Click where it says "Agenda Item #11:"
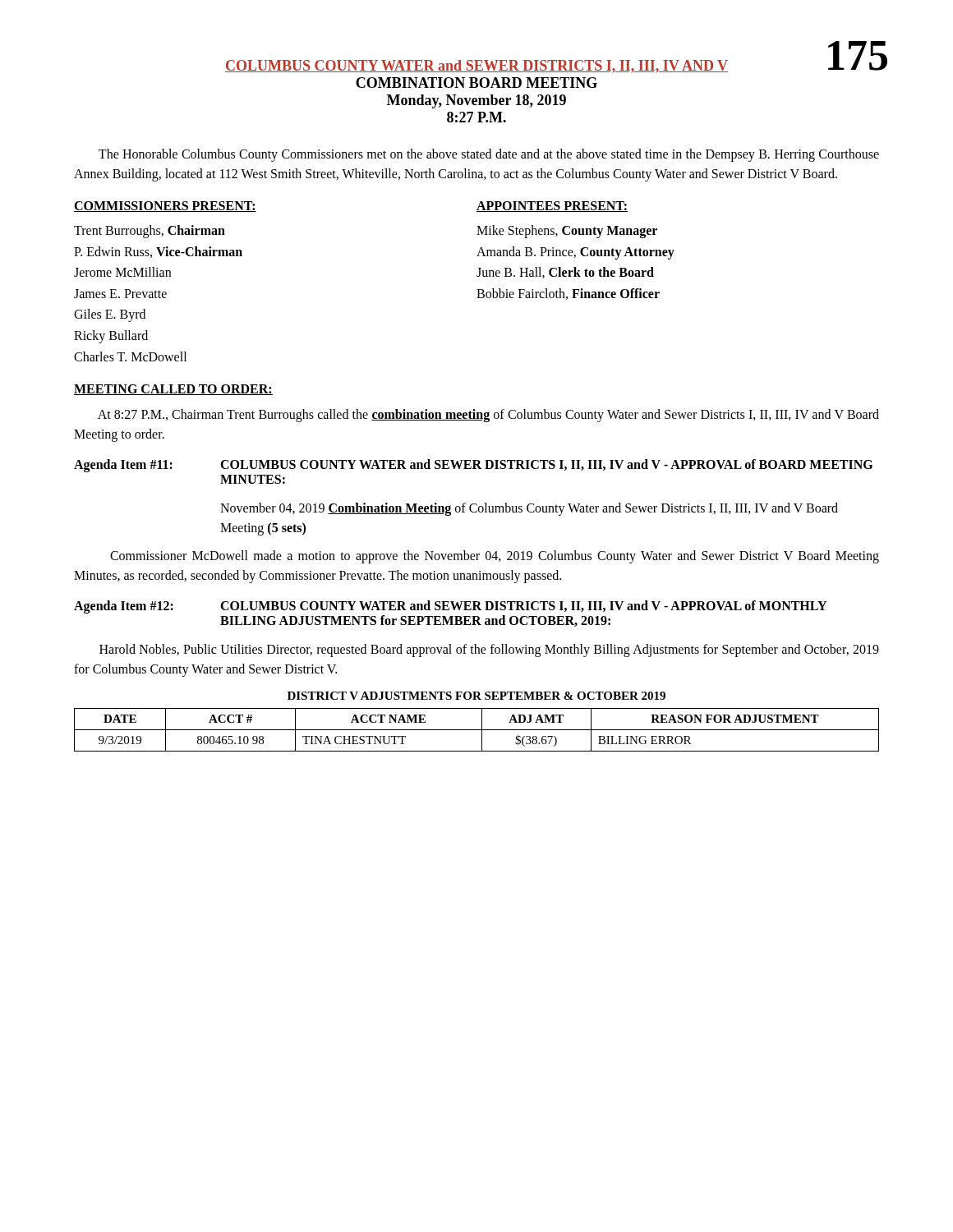This screenshot has height=1232, width=953. click(124, 465)
